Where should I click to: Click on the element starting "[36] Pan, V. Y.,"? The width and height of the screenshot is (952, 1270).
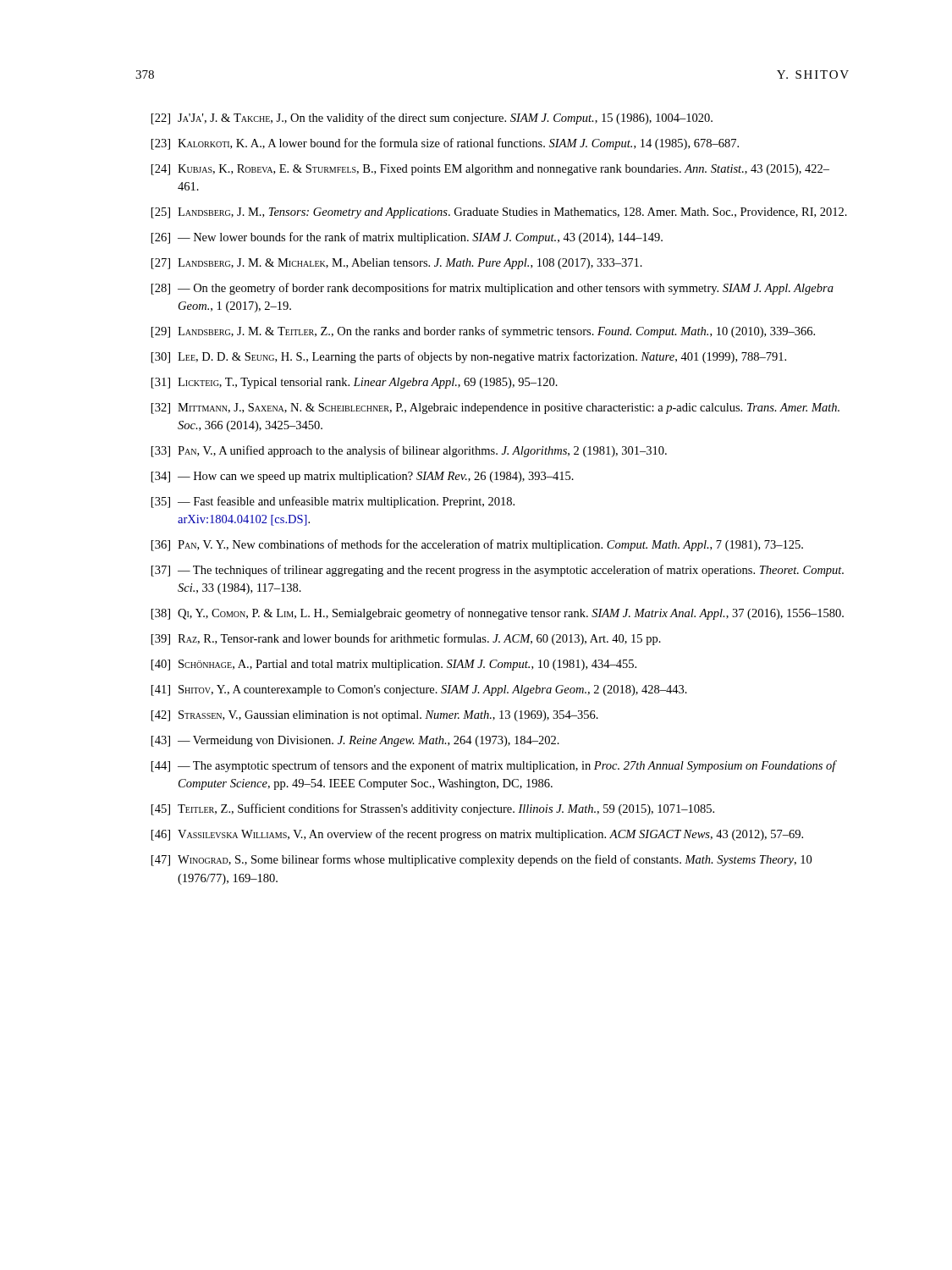(x=493, y=545)
